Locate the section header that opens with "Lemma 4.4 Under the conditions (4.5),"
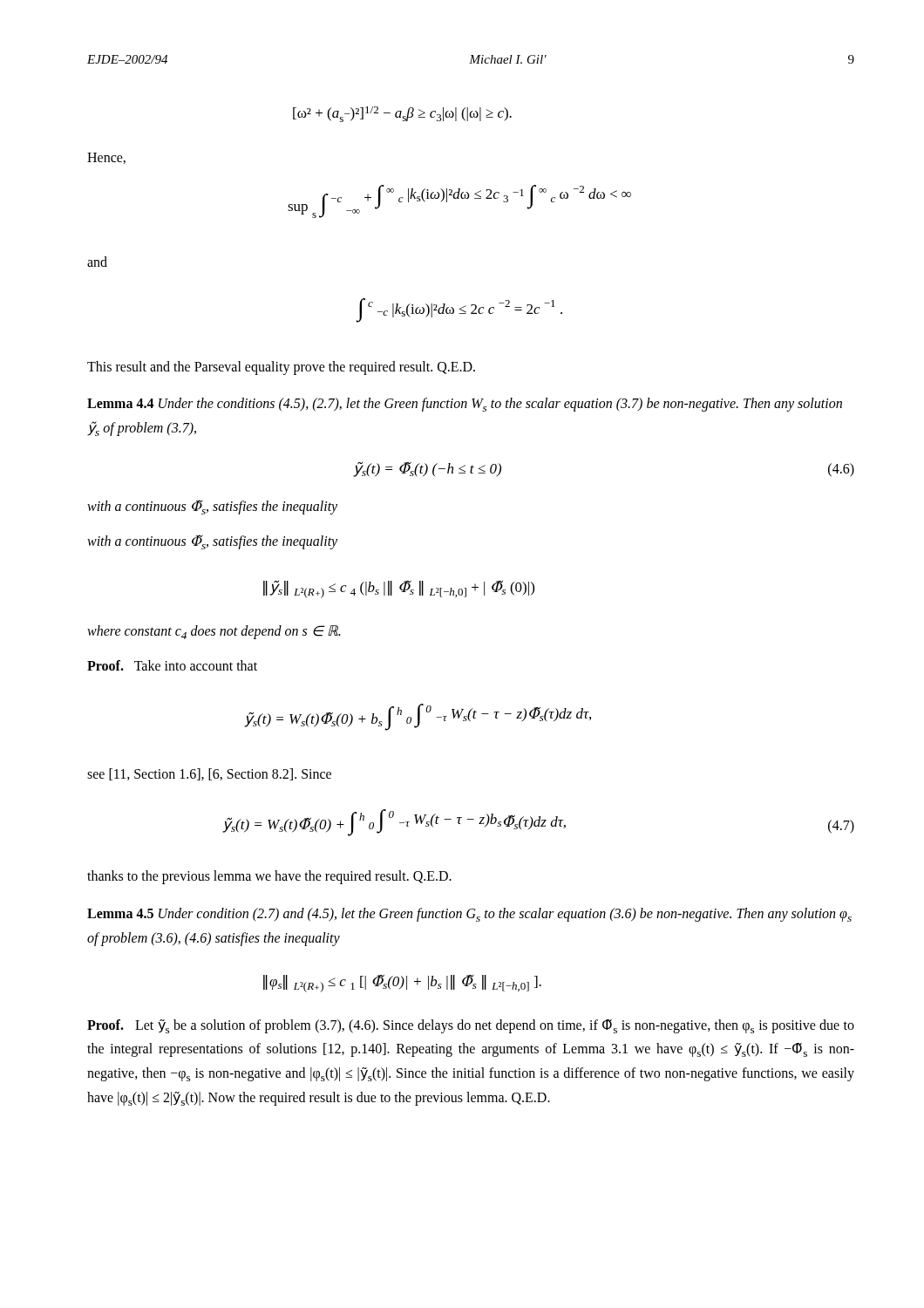Viewport: 924px width, 1308px height. point(465,418)
